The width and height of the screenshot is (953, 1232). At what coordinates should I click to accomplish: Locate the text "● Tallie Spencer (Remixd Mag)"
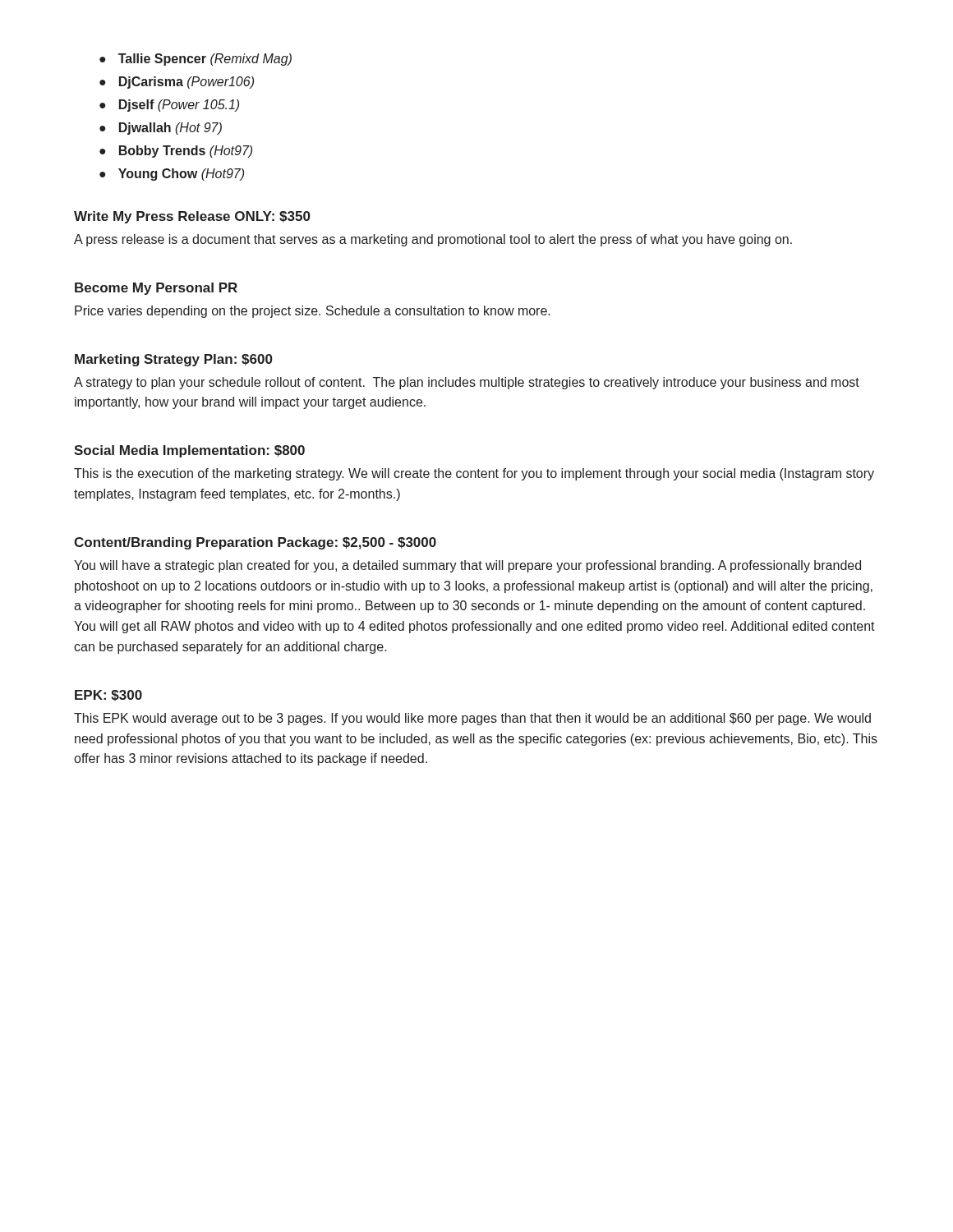click(x=195, y=59)
